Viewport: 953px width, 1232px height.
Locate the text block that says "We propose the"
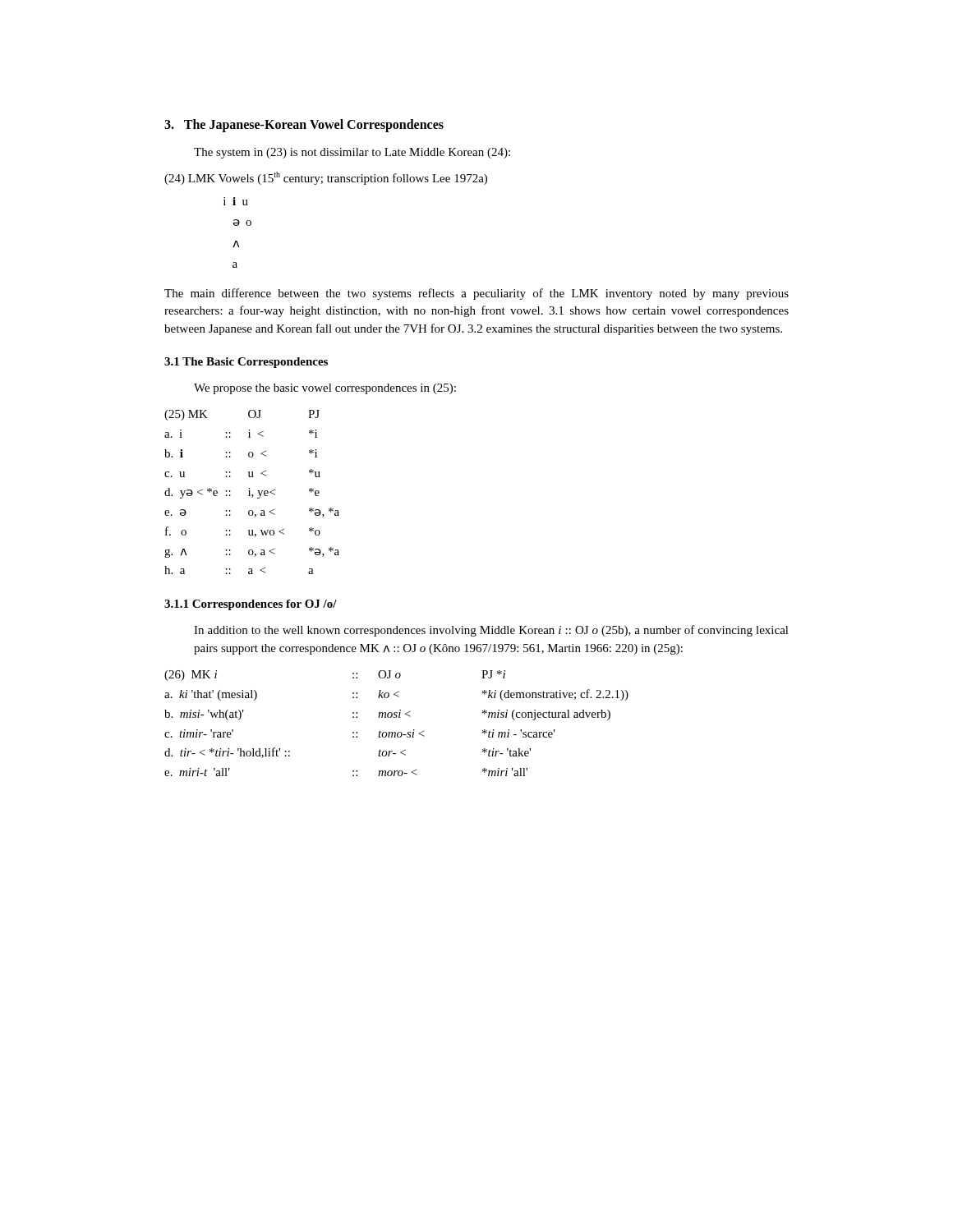(325, 389)
